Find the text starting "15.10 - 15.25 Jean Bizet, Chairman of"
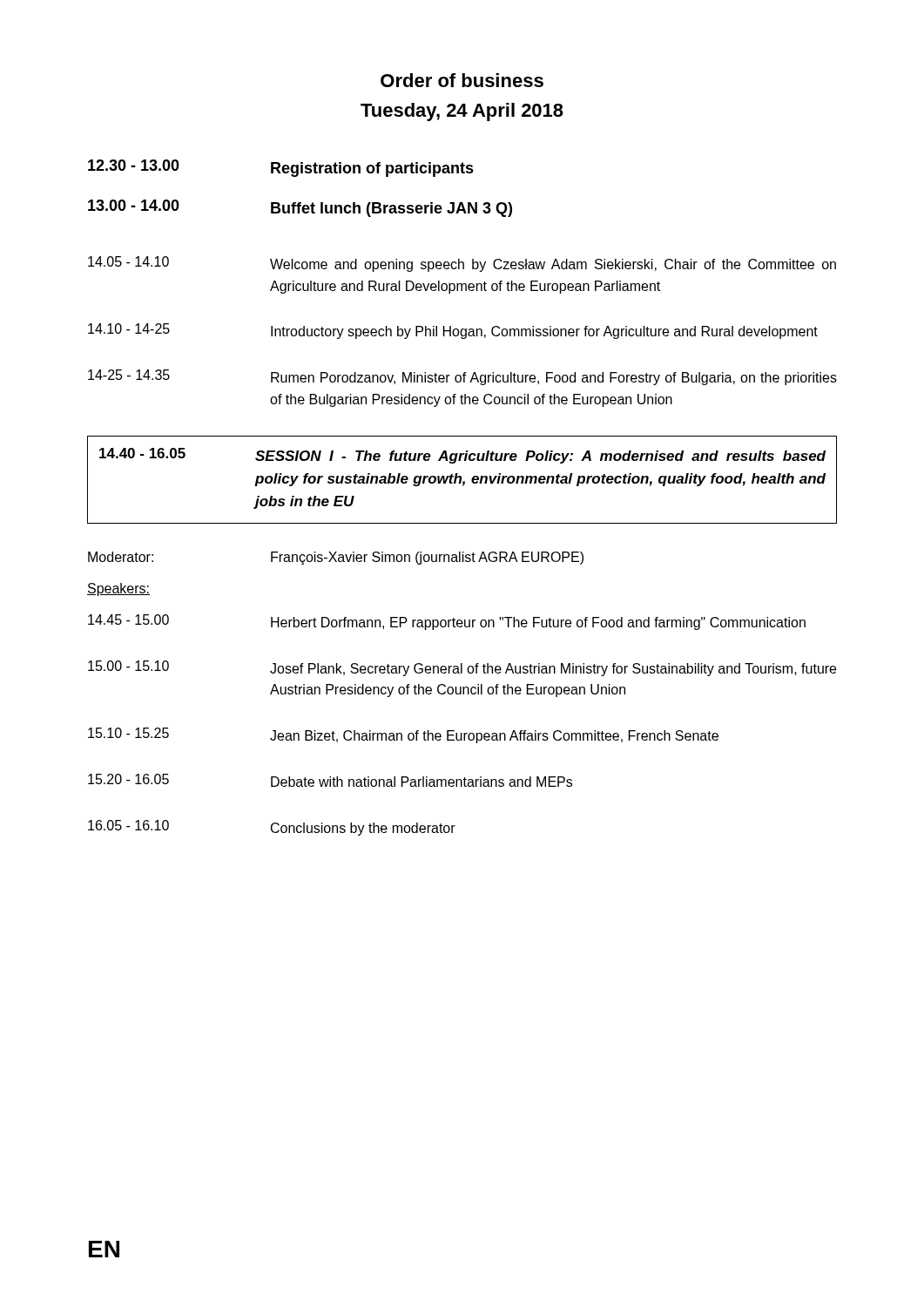 pyautogui.click(x=462, y=737)
